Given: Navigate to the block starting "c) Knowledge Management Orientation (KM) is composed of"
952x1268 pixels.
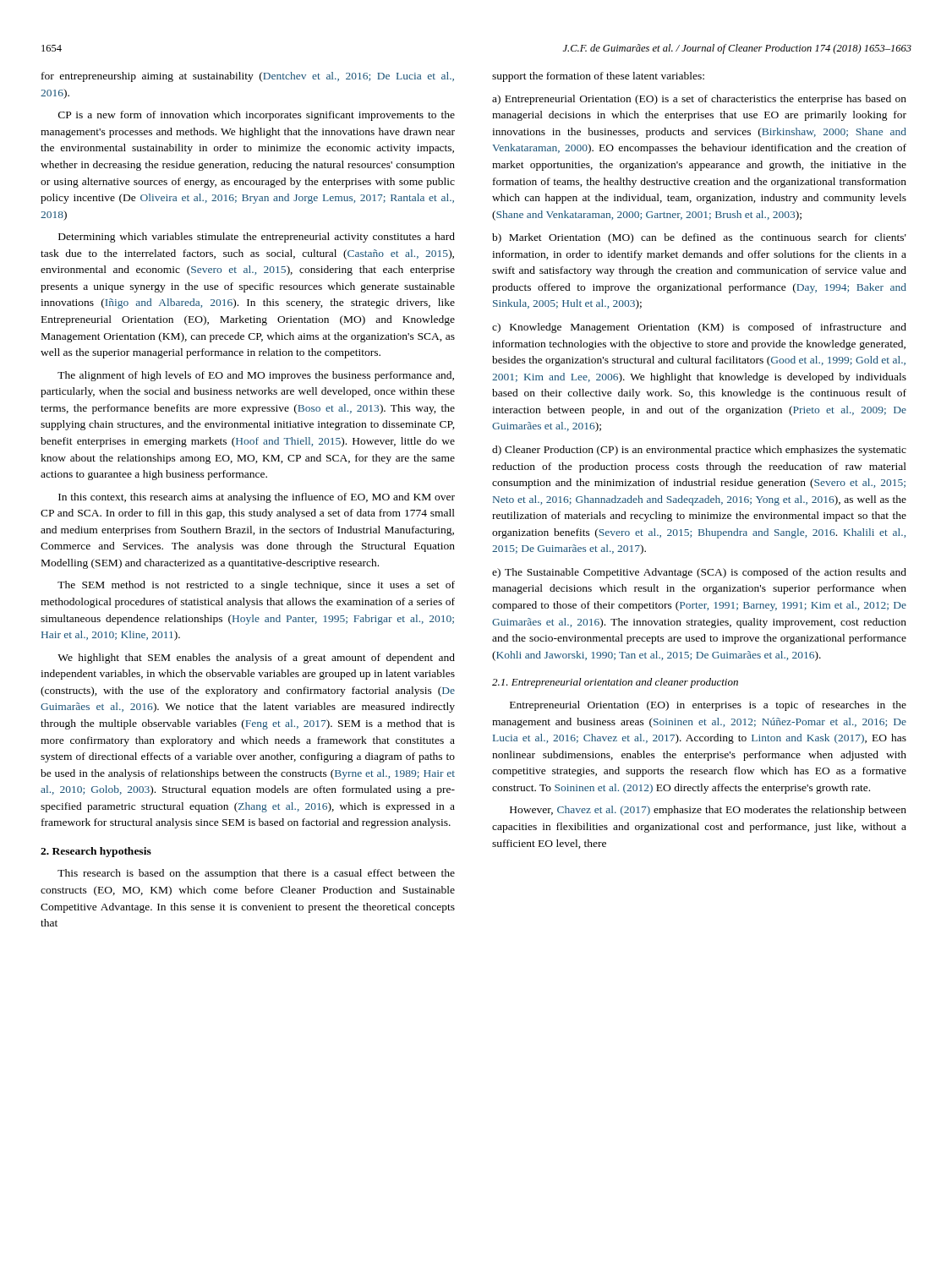Looking at the screenshot, I should coord(699,377).
